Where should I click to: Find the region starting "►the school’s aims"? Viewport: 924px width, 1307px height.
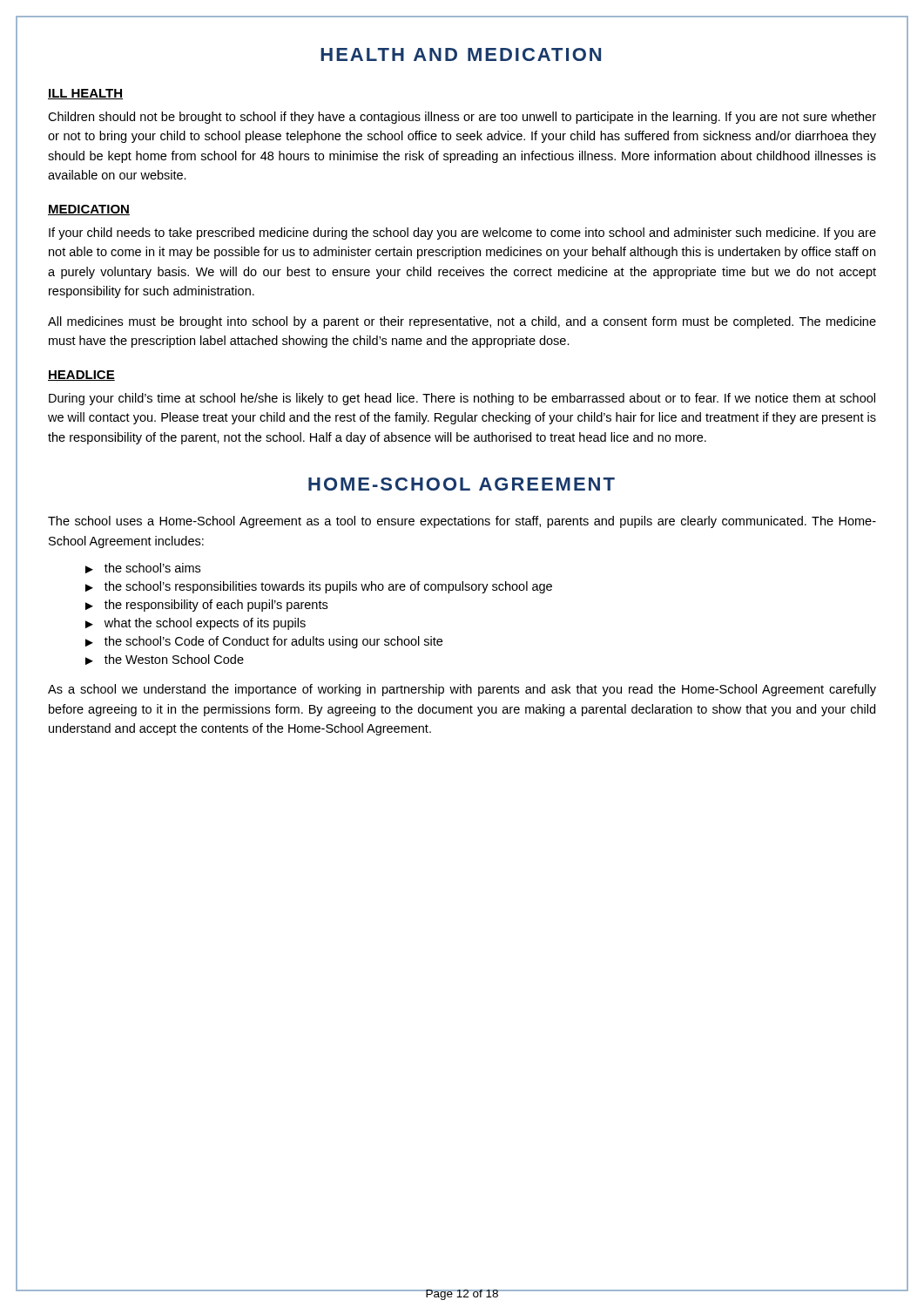coord(142,569)
